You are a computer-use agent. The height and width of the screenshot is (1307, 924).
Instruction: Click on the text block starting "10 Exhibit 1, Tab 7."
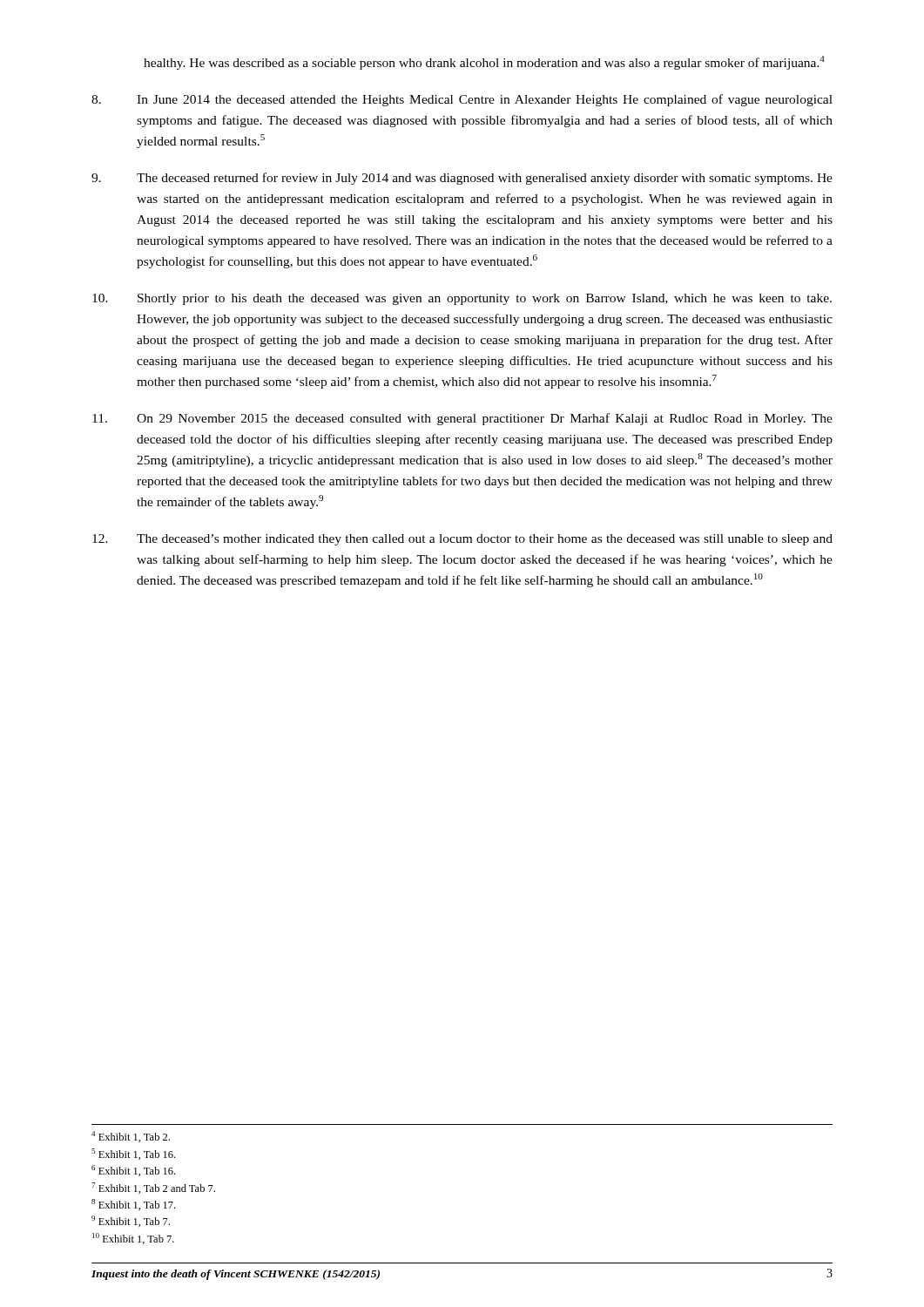(133, 1238)
